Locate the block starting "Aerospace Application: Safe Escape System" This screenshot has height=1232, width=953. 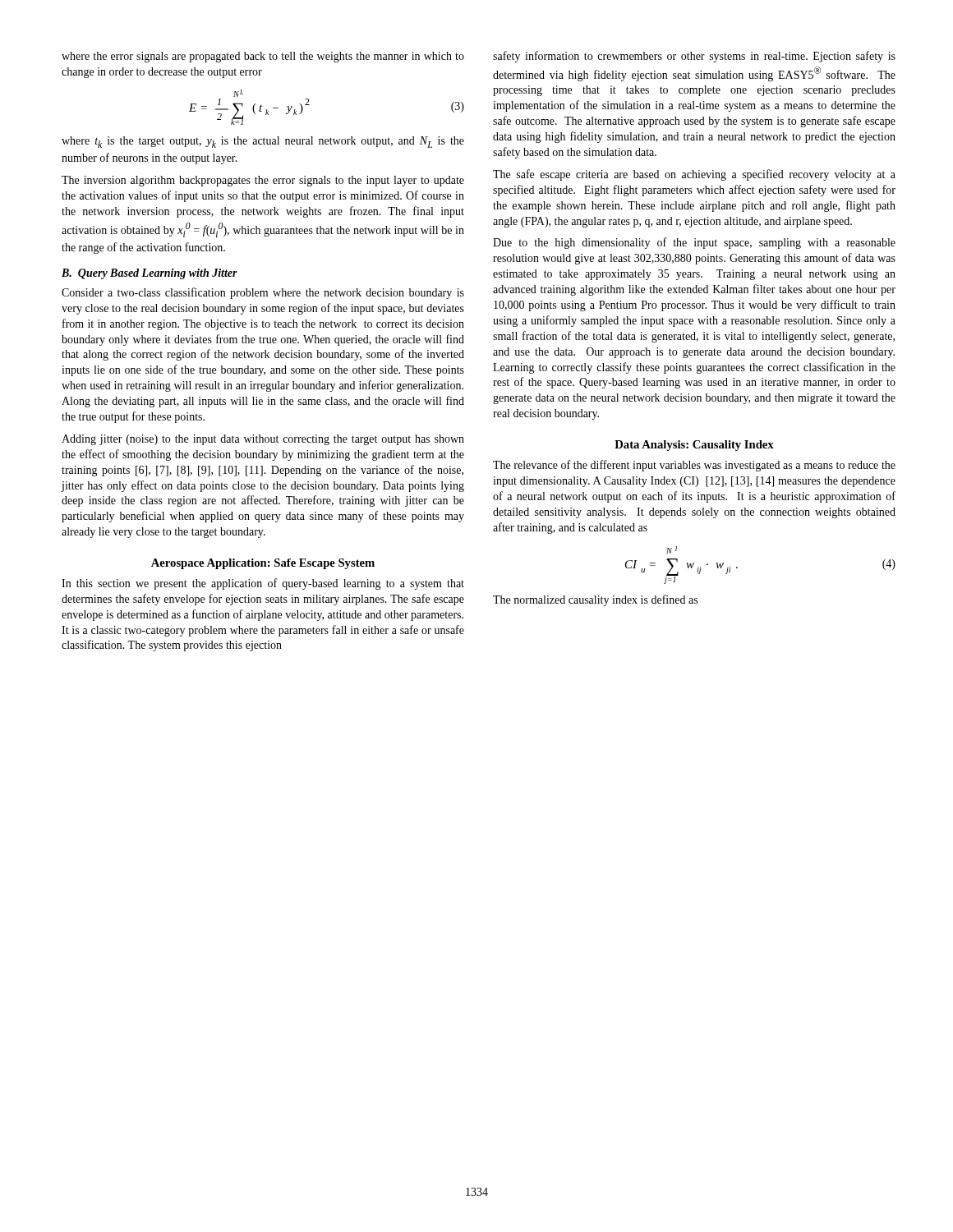(263, 563)
